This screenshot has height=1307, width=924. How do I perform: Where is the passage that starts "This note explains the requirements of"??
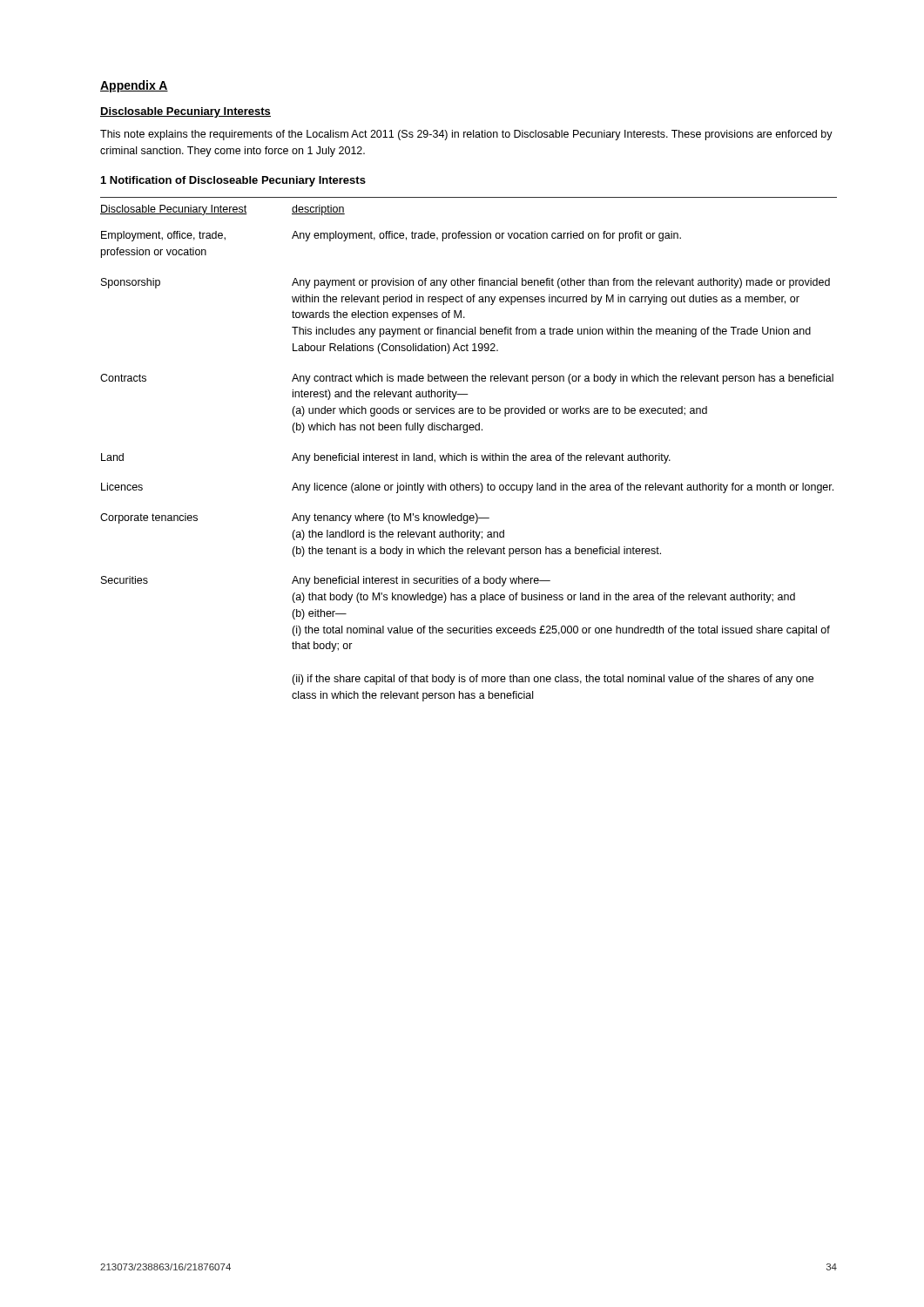466,142
